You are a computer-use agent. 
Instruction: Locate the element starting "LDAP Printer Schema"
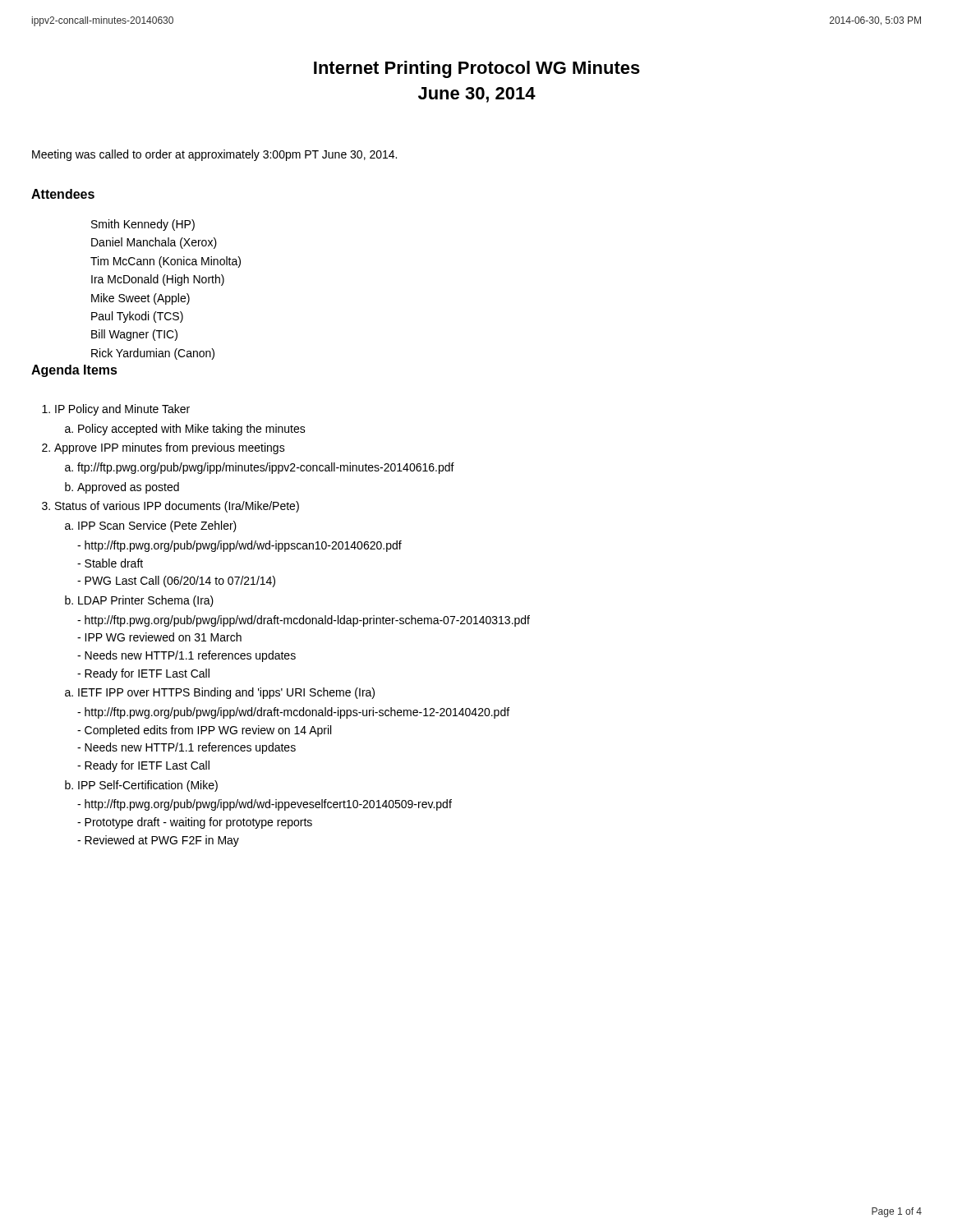[x=146, y=601]
